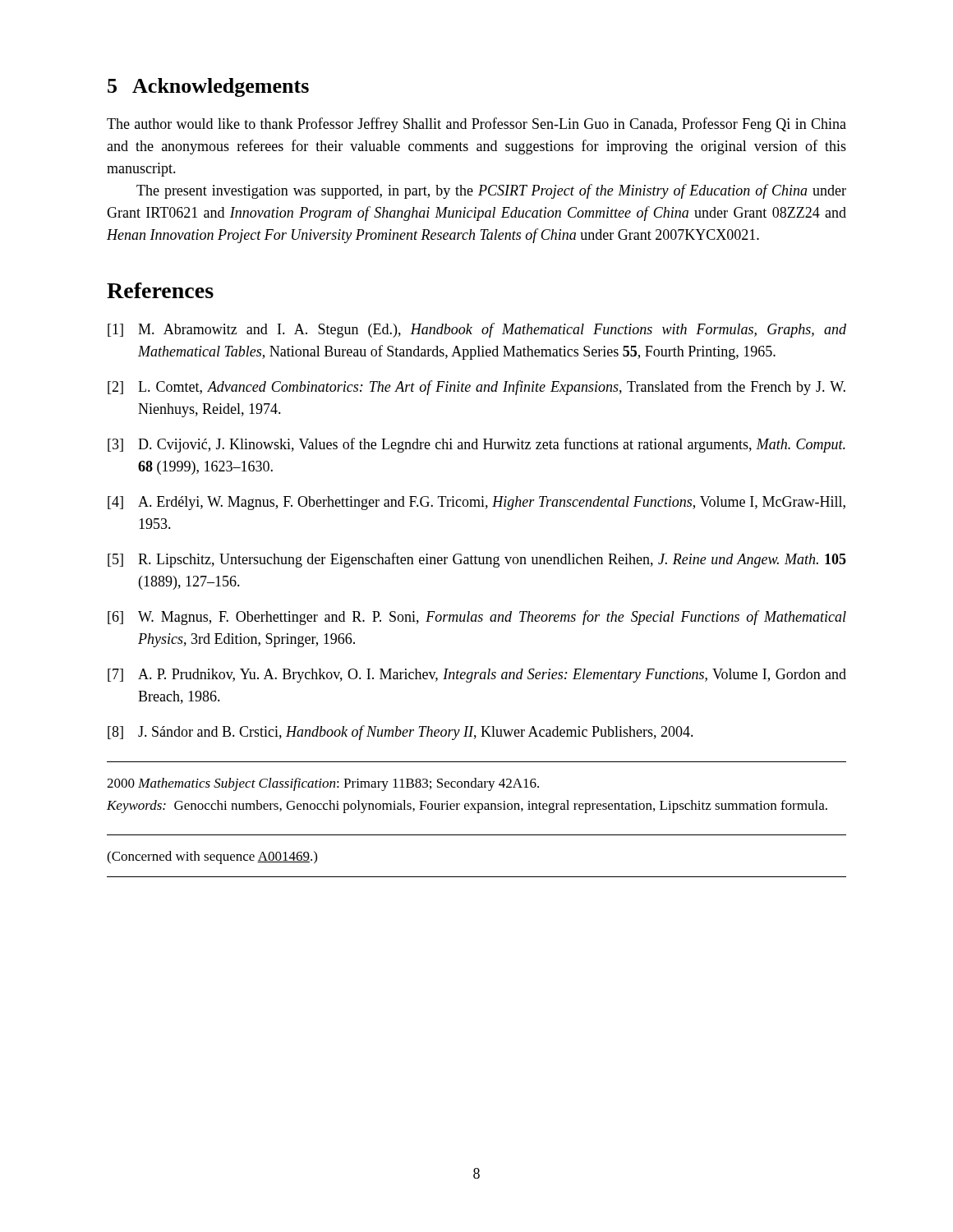Viewport: 953px width, 1232px height.
Task: Click where it says "(Concerned with sequence A001469.)"
Action: pos(212,857)
